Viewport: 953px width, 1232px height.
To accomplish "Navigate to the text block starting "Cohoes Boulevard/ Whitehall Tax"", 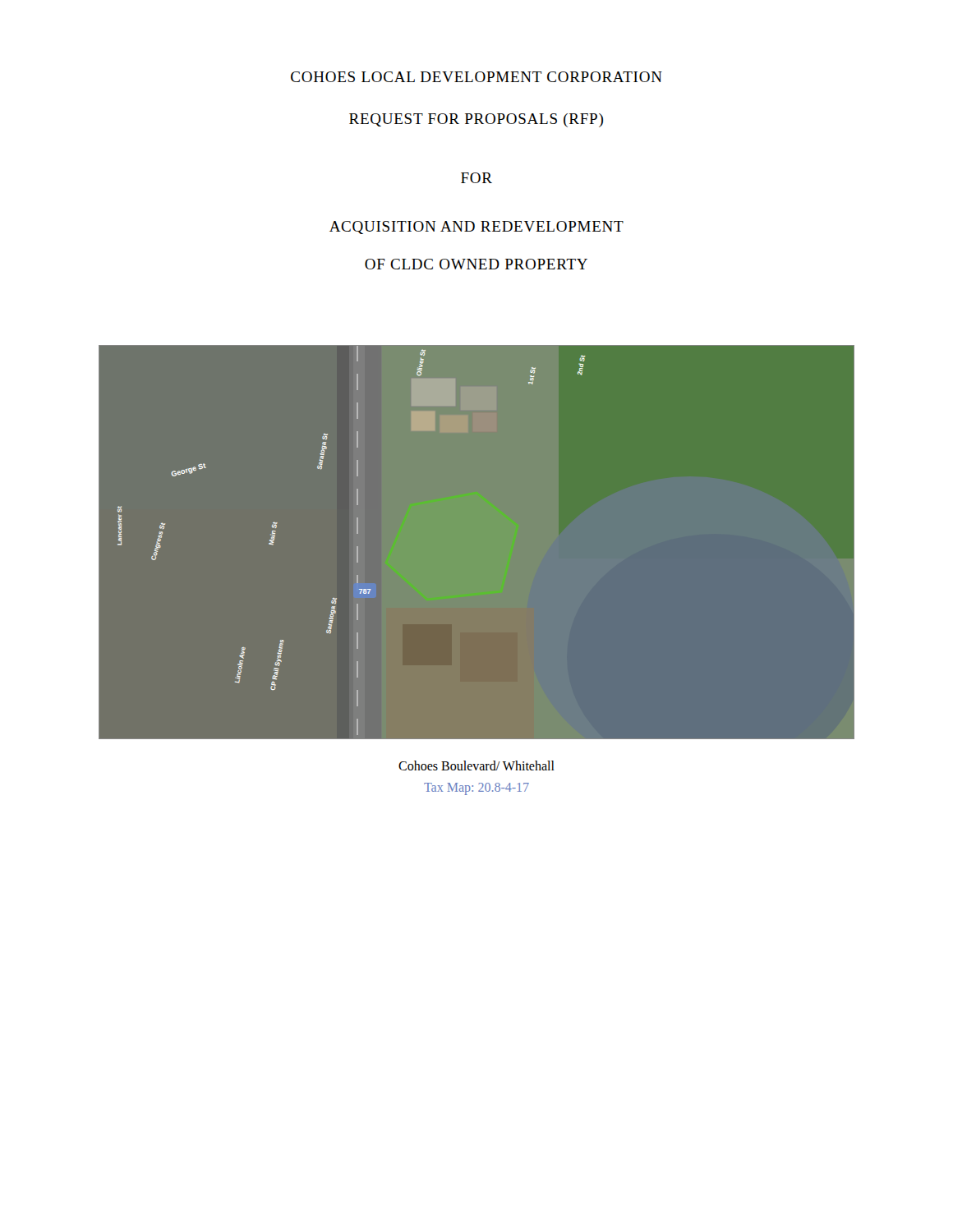I will pyautogui.click(x=476, y=777).
